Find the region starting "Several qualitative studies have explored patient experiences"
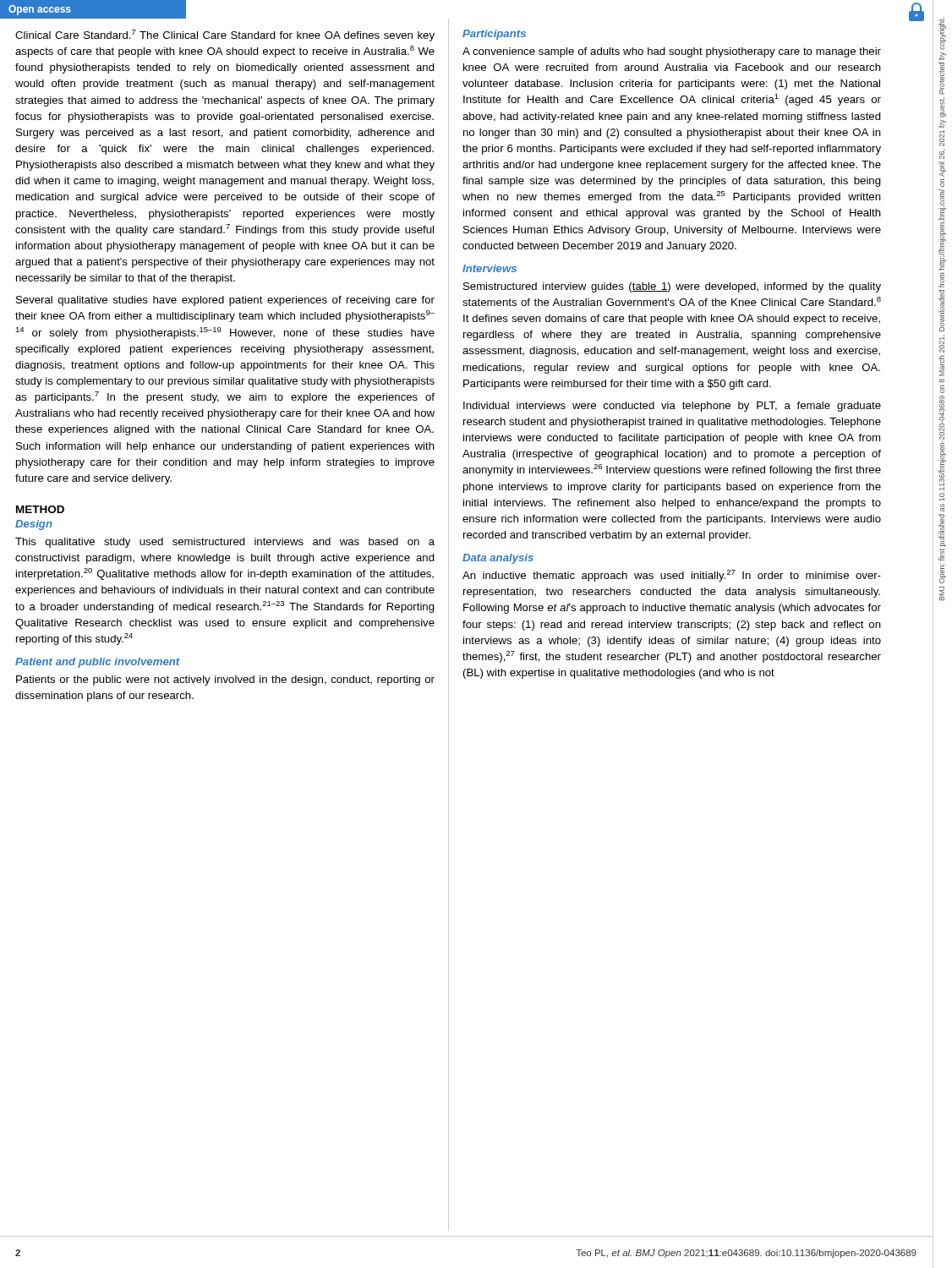952x1268 pixels. click(x=225, y=389)
